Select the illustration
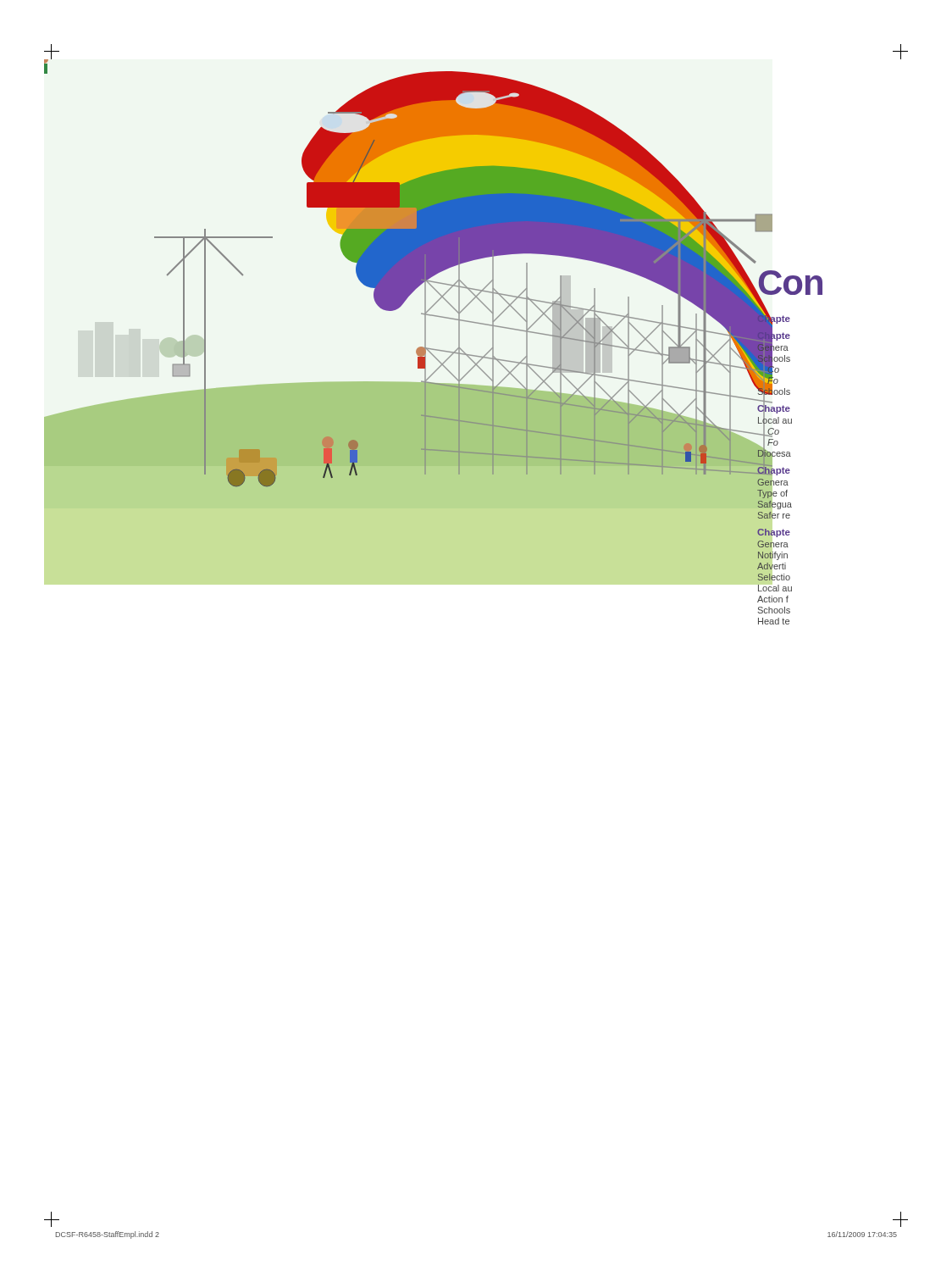This screenshot has width=952, height=1271. pos(408,322)
